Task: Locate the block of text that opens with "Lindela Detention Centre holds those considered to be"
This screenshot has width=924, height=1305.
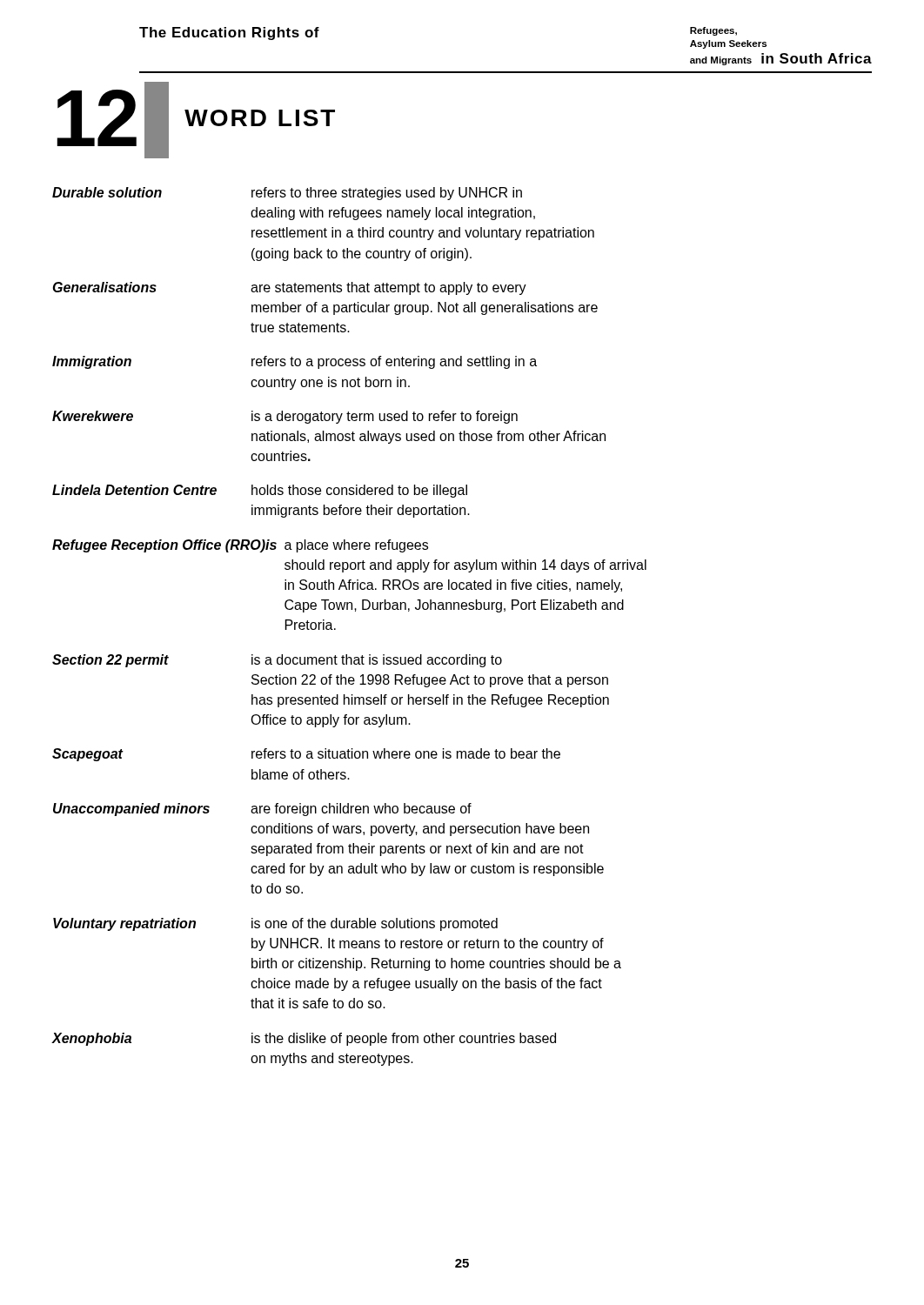Action: 462,501
